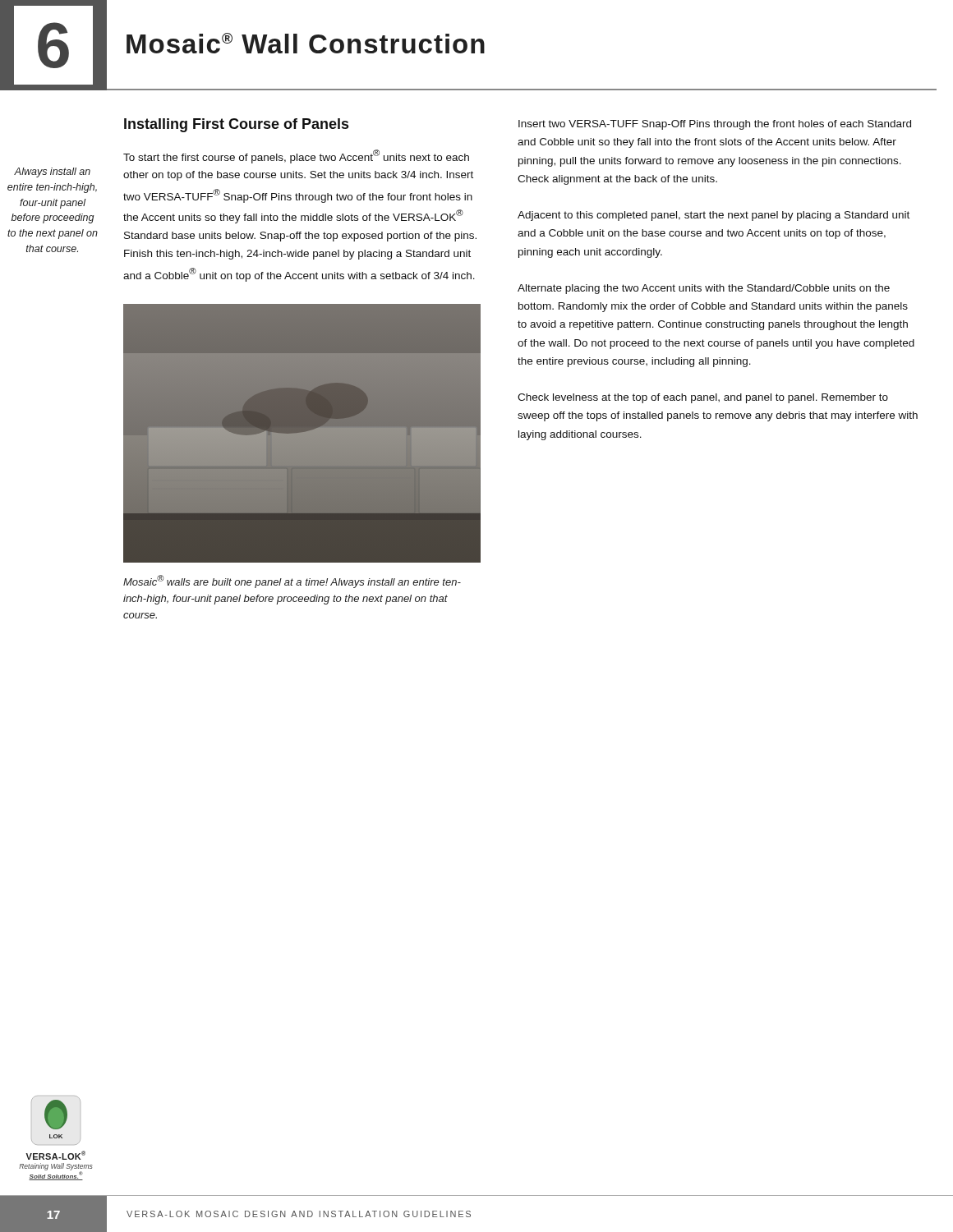Locate the text block containing "Insert two VERSA-TUFF Snap-Off"

point(715,151)
